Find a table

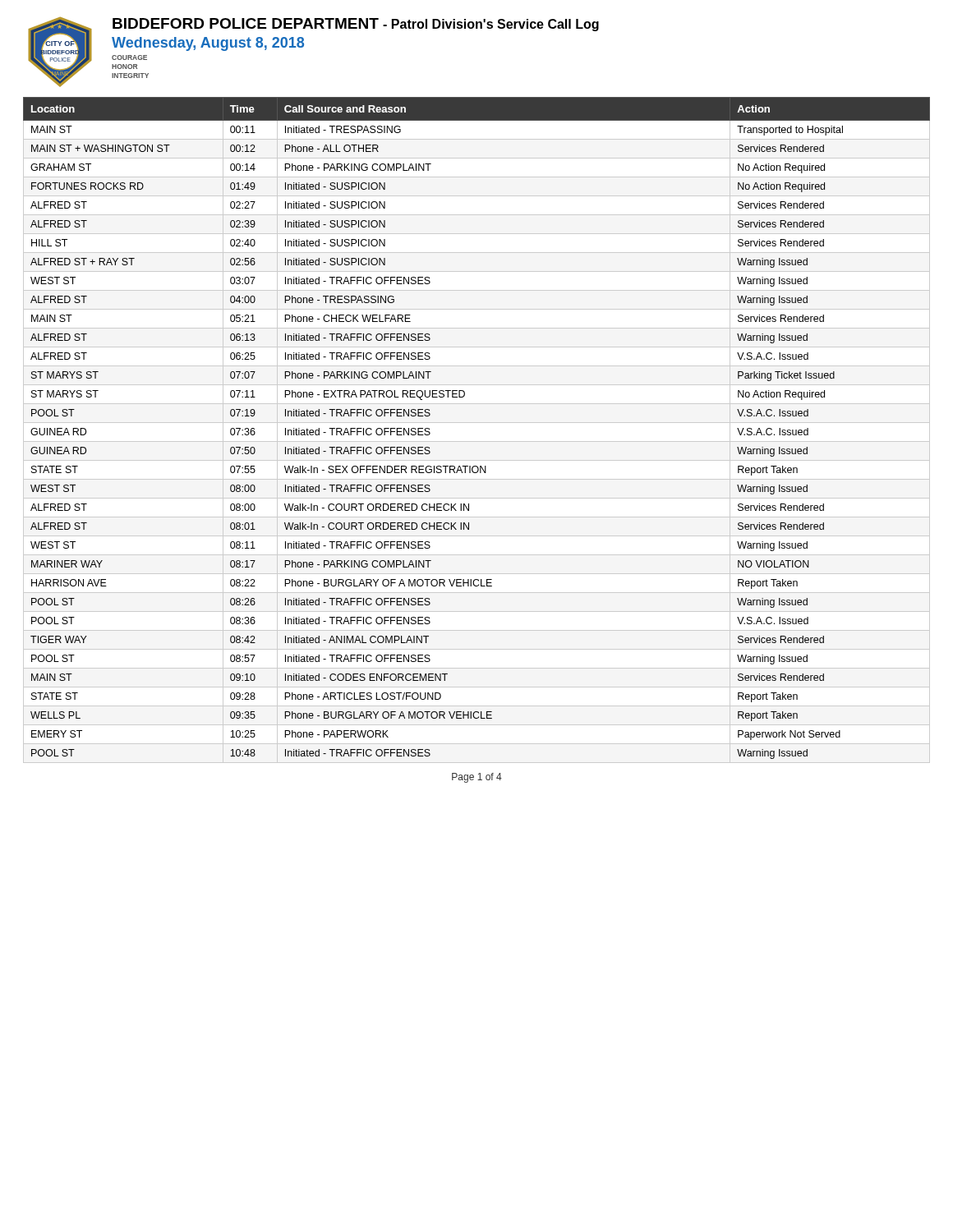click(x=476, y=430)
